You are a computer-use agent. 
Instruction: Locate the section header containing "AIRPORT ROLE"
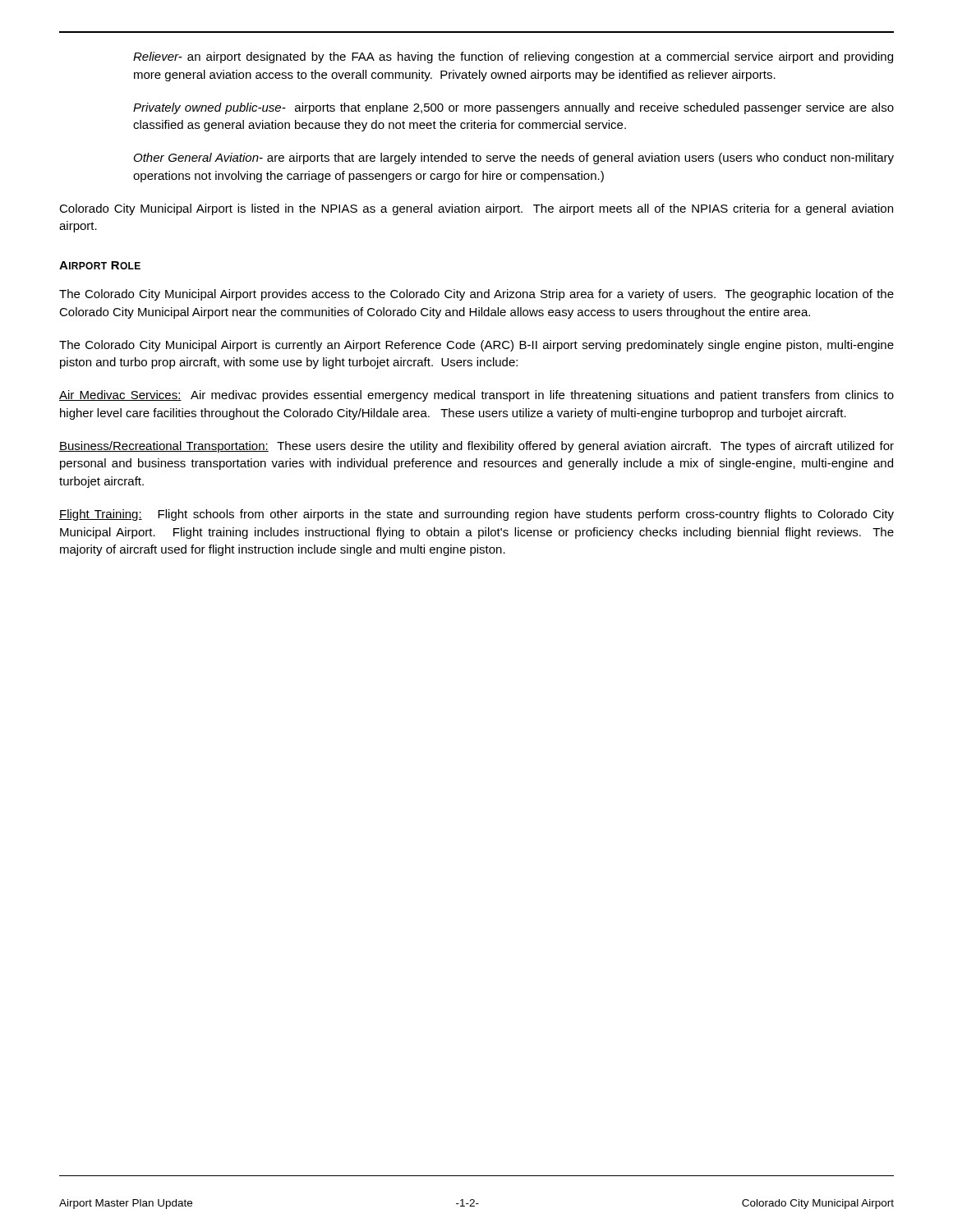pos(100,265)
